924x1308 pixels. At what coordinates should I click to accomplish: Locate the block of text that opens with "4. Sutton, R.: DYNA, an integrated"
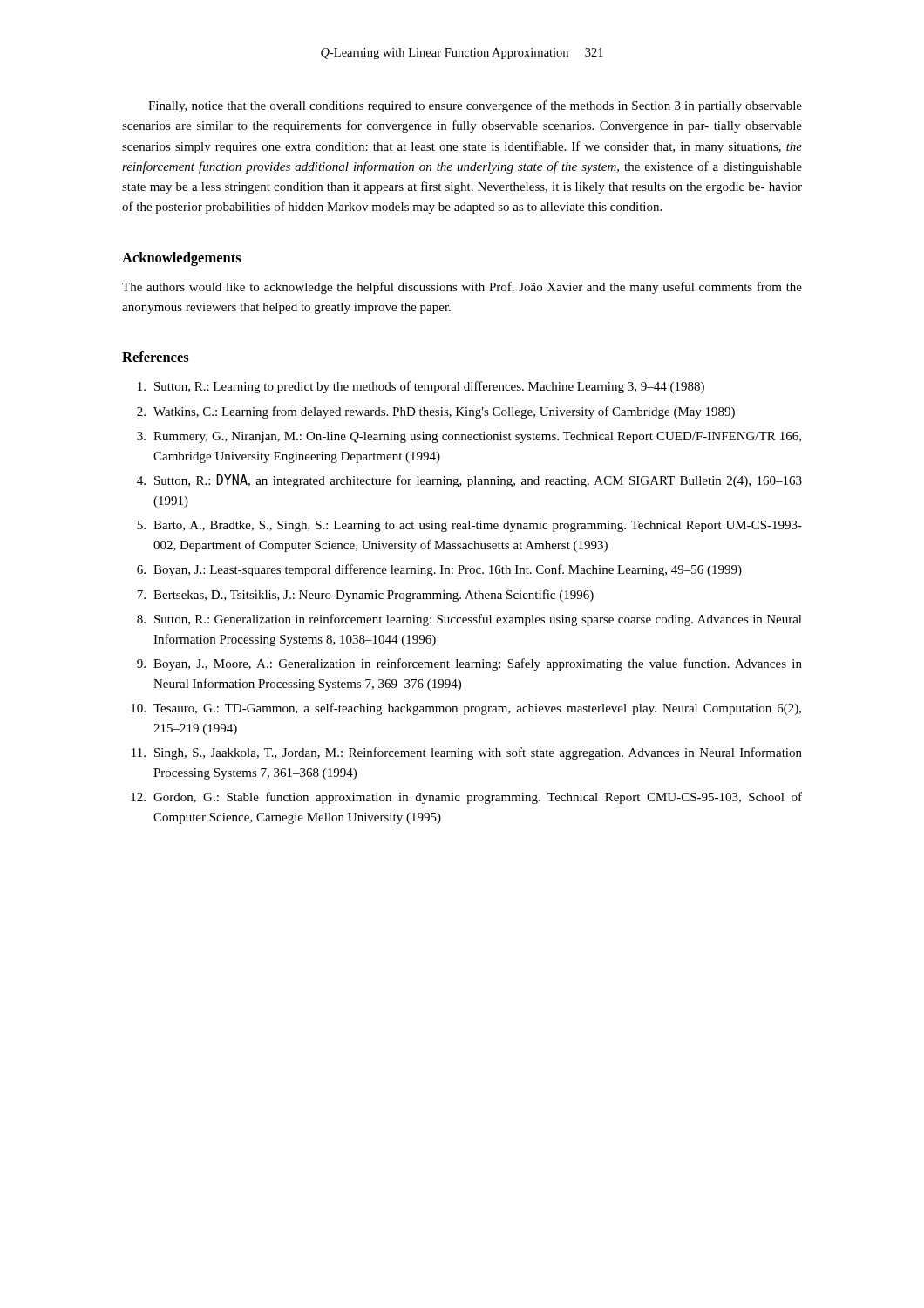pyautogui.click(x=462, y=490)
